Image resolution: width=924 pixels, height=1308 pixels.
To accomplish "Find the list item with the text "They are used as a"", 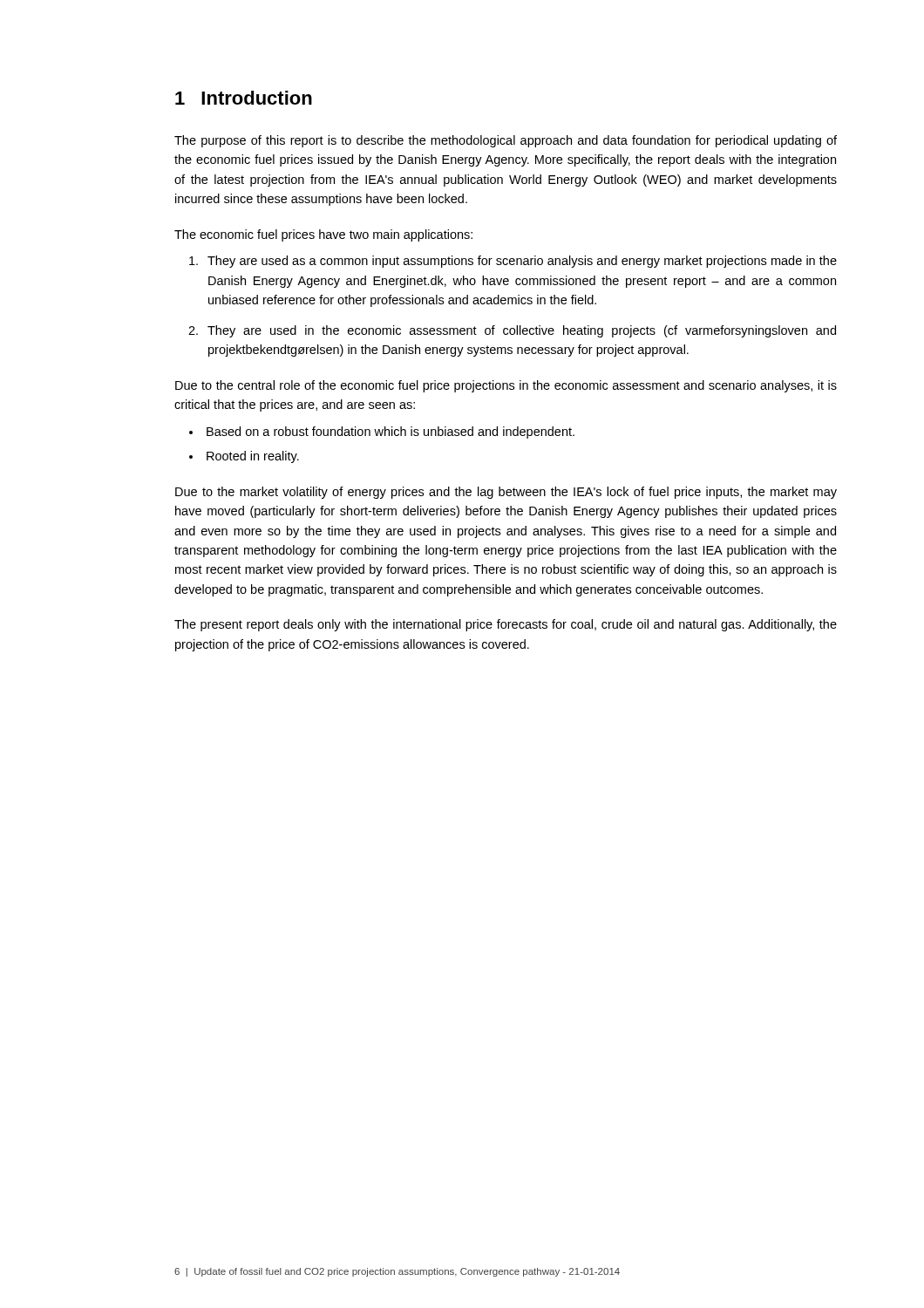I will click(x=522, y=281).
